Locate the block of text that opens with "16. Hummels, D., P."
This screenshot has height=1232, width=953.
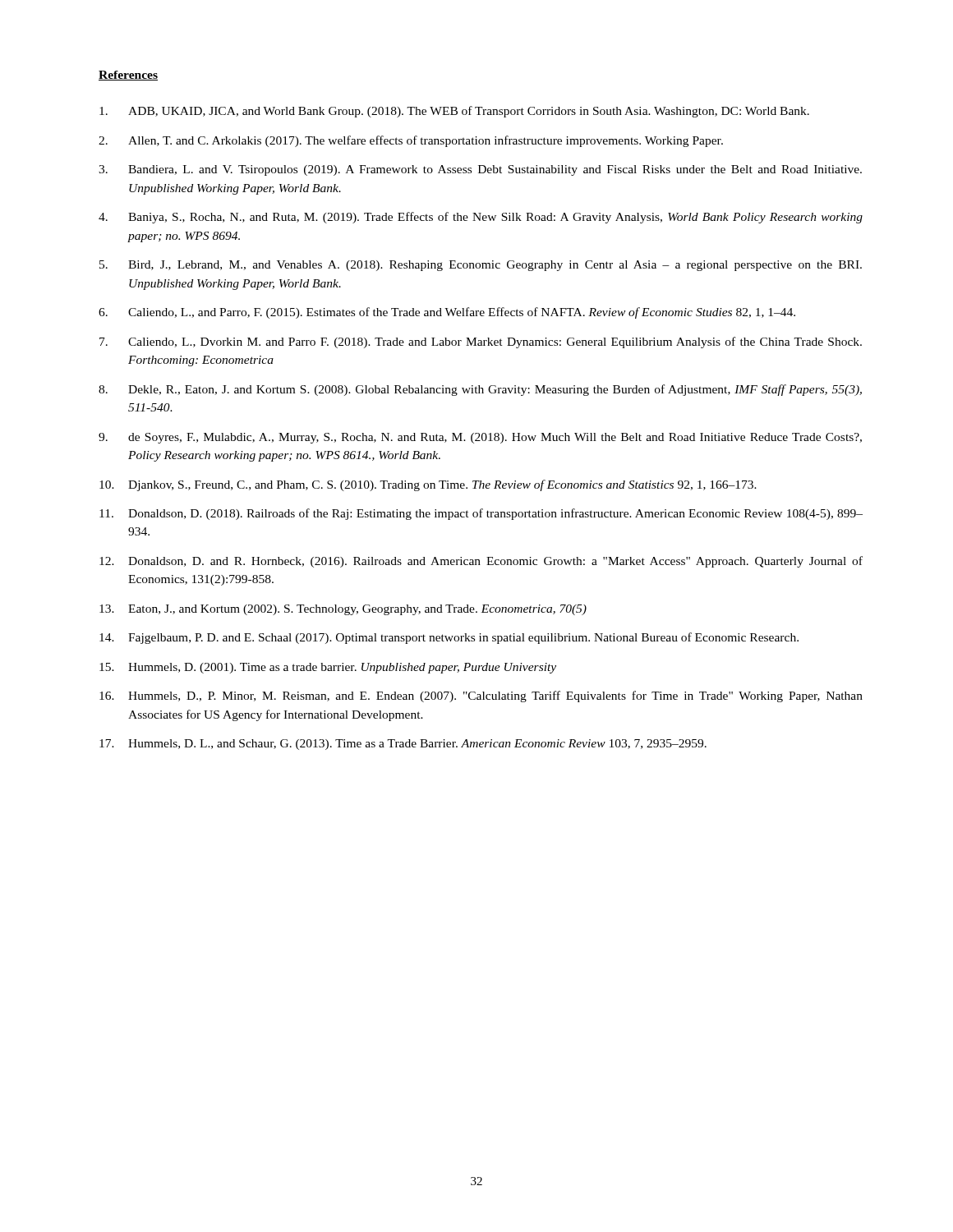(481, 705)
